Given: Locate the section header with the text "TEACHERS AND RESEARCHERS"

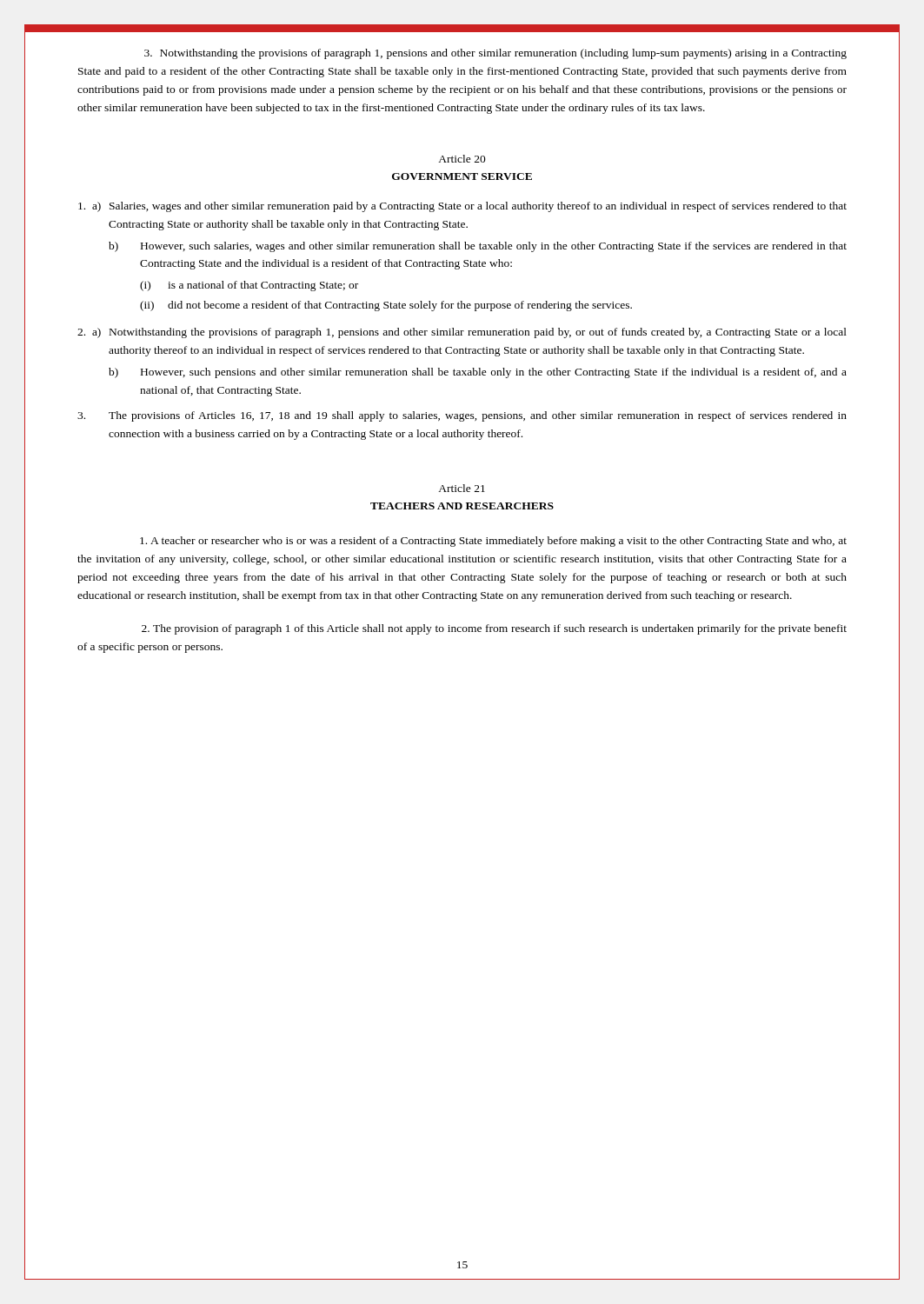Looking at the screenshot, I should pos(462,505).
